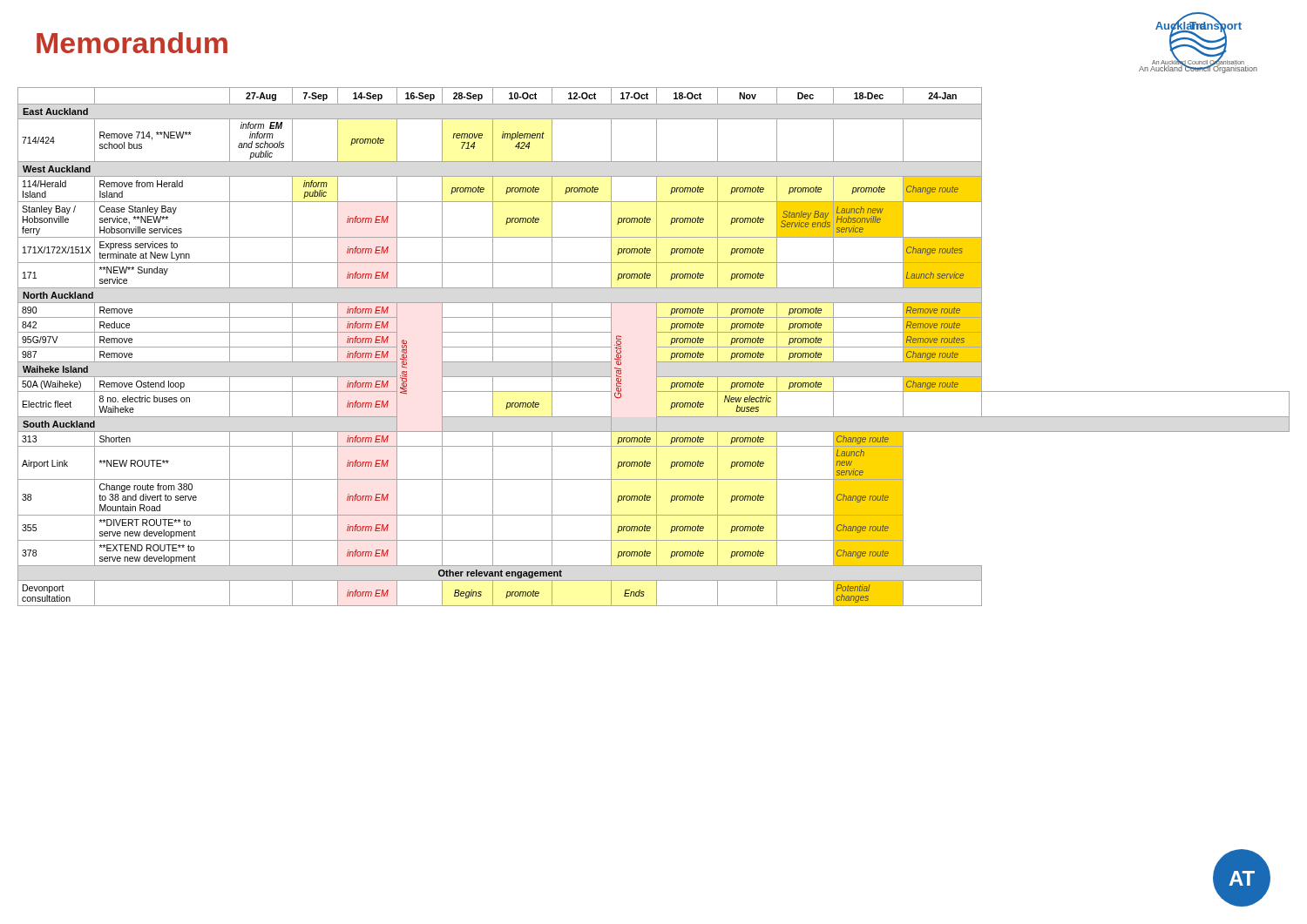Click the title
The image size is (1307, 924).
point(132,43)
